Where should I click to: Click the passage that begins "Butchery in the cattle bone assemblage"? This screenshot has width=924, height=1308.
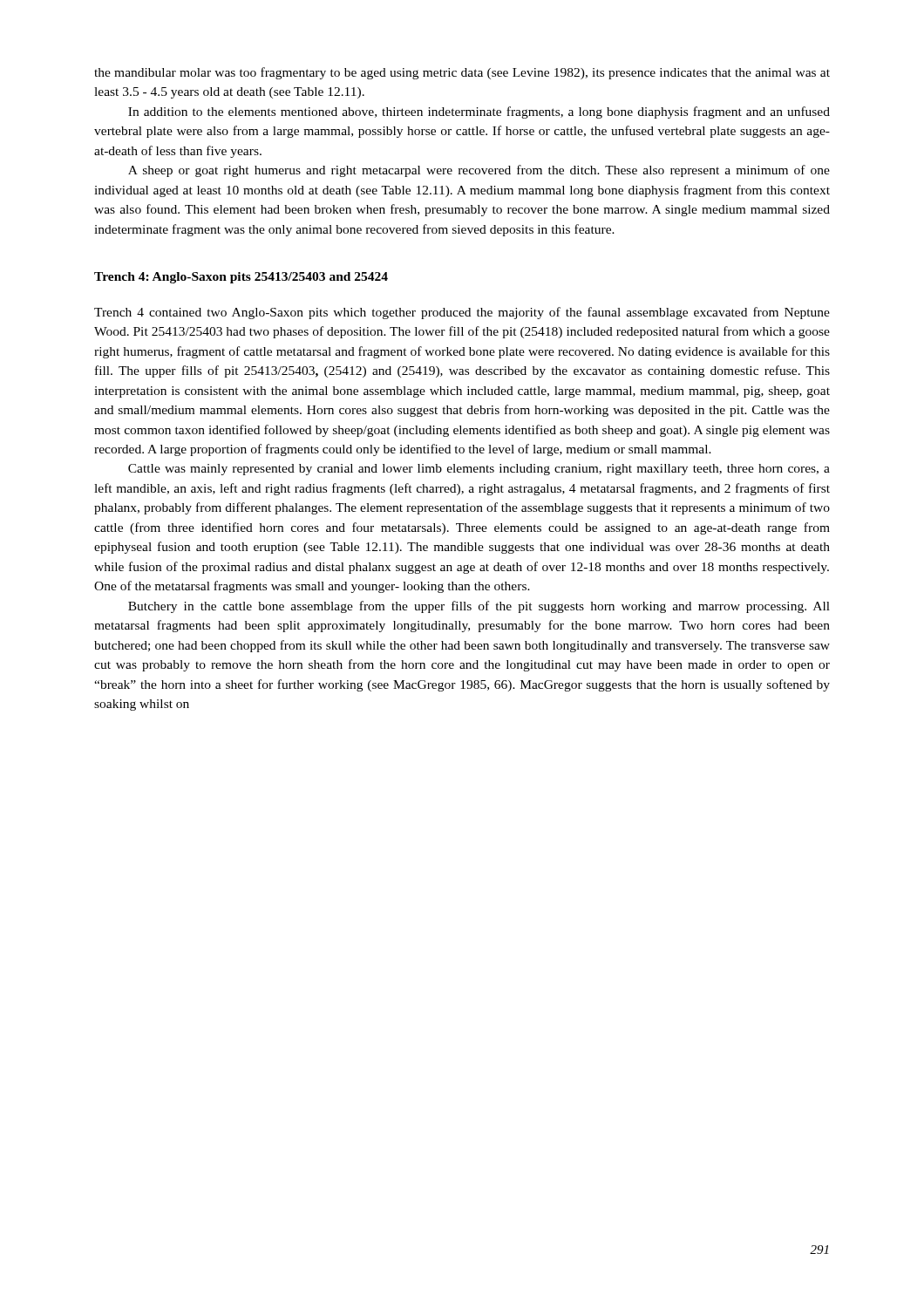click(x=462, y=654)
